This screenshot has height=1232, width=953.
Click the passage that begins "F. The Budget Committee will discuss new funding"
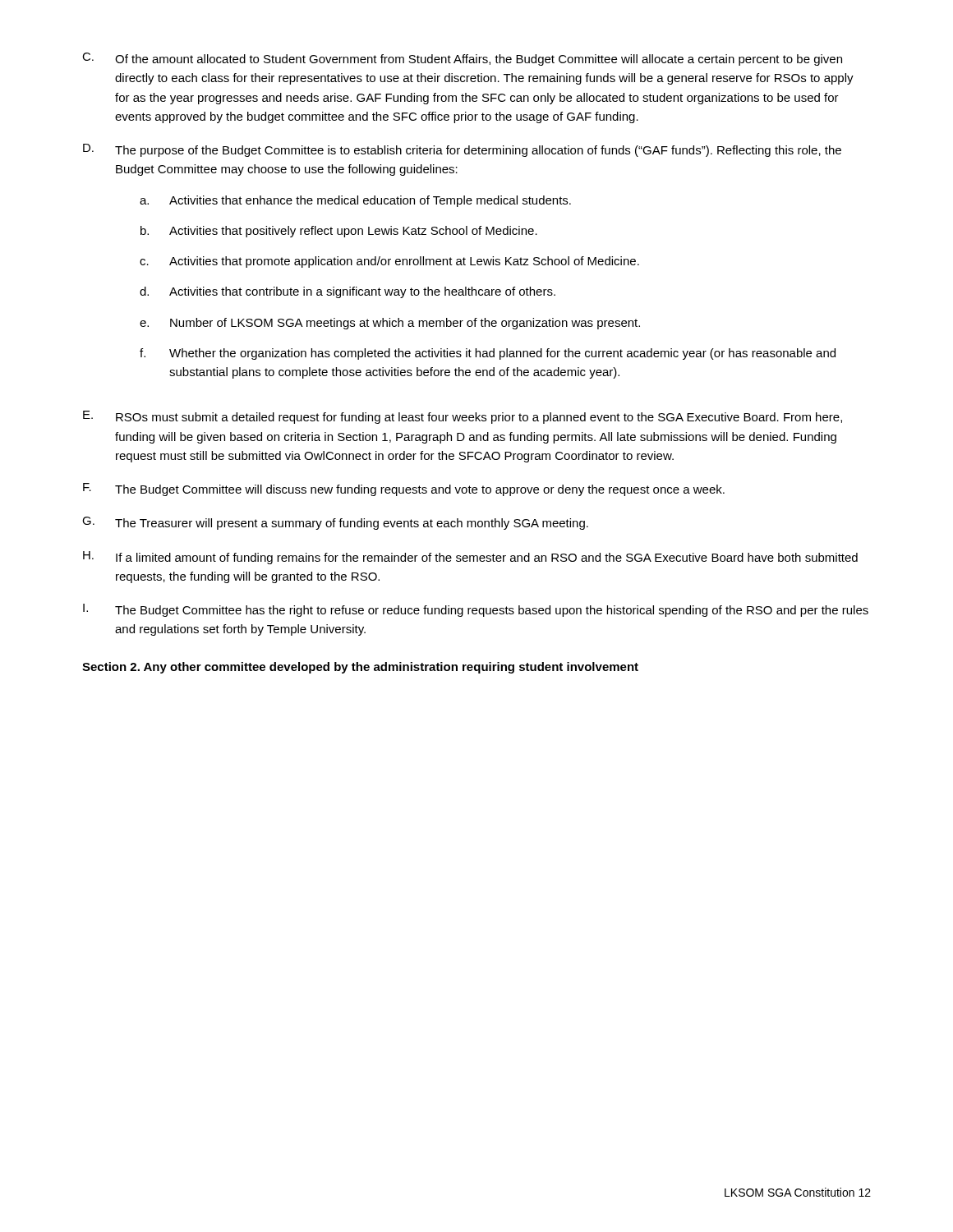point(476,489)
